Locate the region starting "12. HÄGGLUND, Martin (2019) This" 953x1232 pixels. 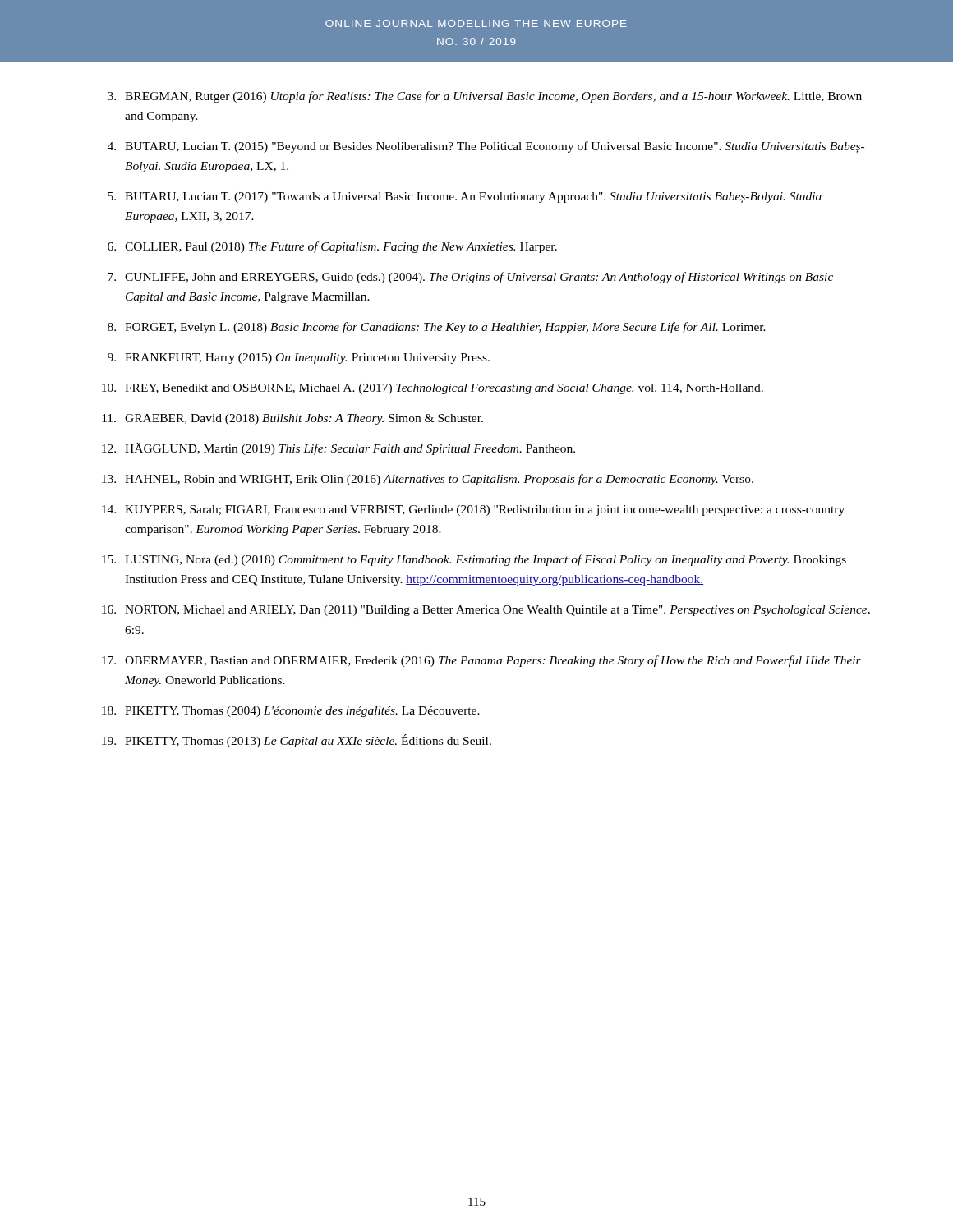(476, 449)
